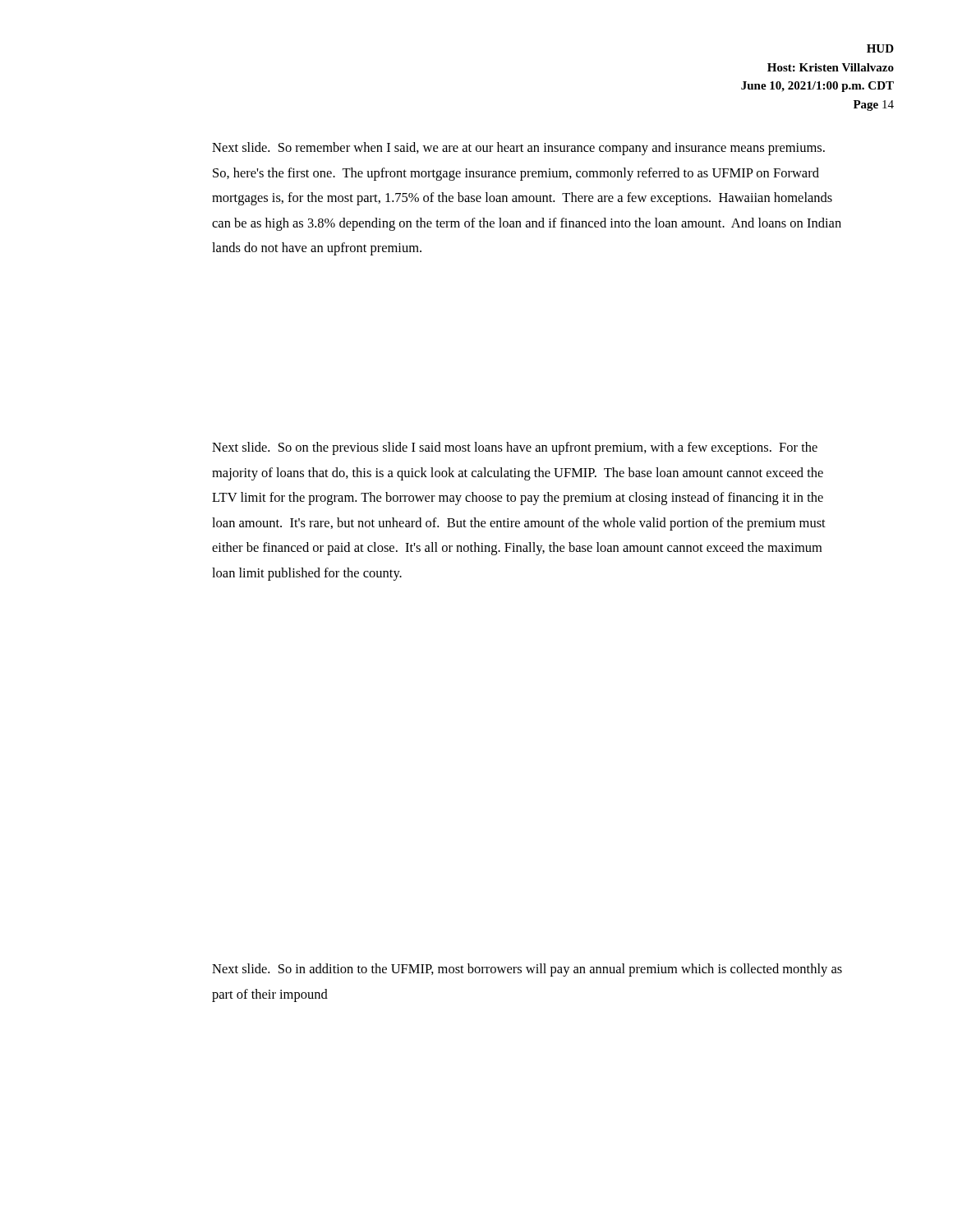This screenshot has height=1232, width=953.
Task: Click on the text block starting "Next slide. So in"
Action: [527, 981]
